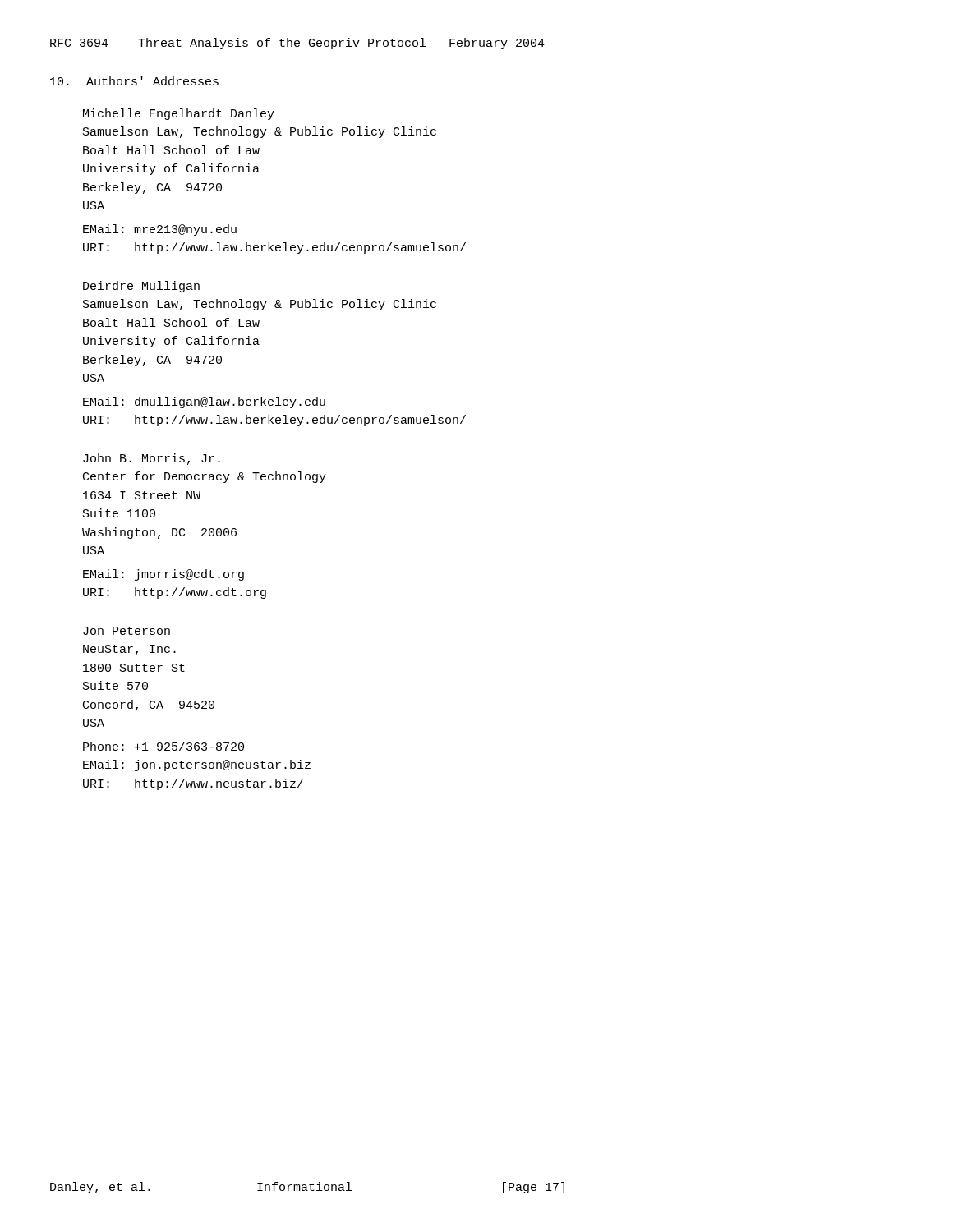Navigate to the text starting "Michelle Engelhardt Danley Samuelson Law,"
Image resolution: width=953 pixels, height=1232 pixels.
pyautogui.click(x=260, y=160)
